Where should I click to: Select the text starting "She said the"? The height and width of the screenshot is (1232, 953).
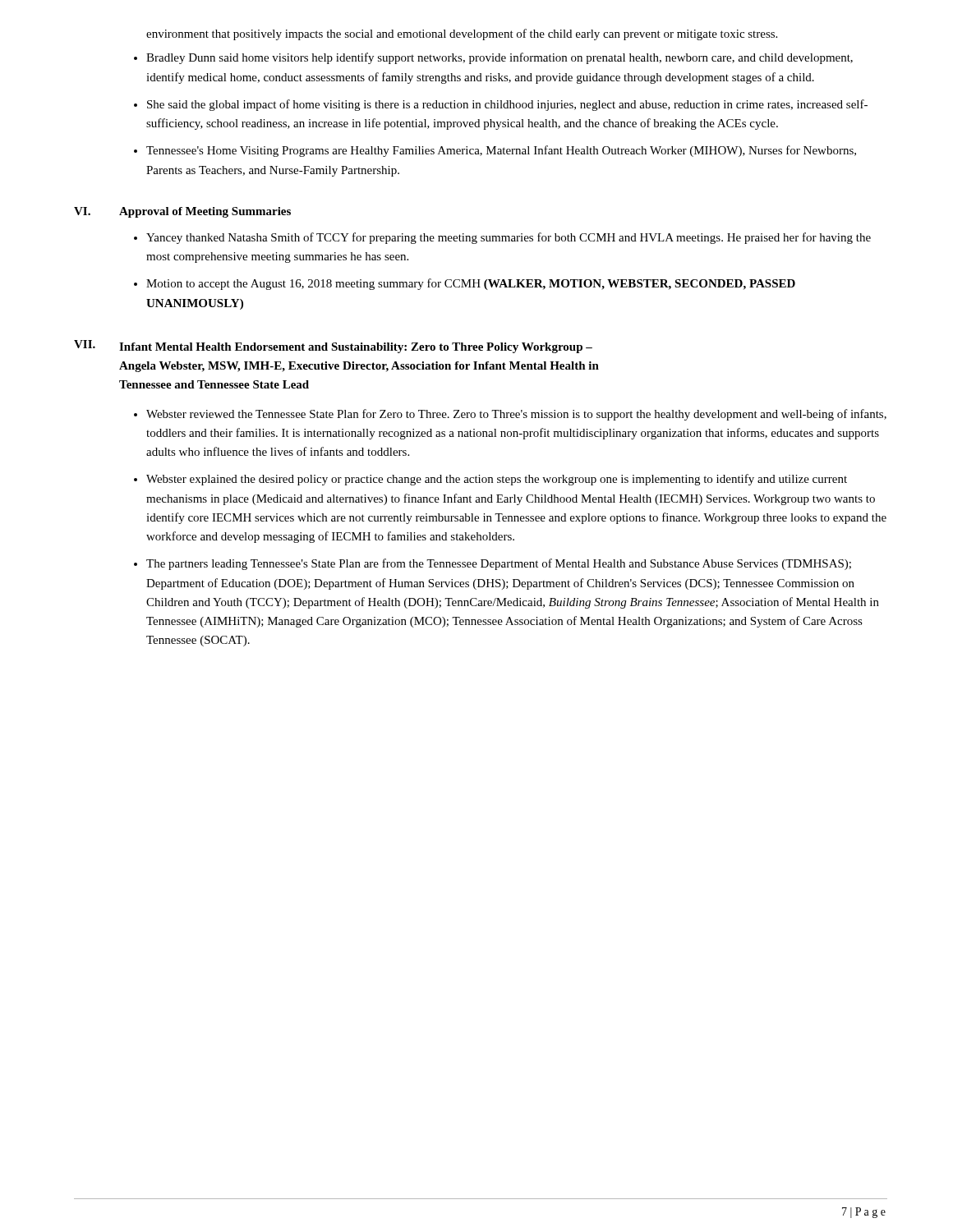[507, 114]
